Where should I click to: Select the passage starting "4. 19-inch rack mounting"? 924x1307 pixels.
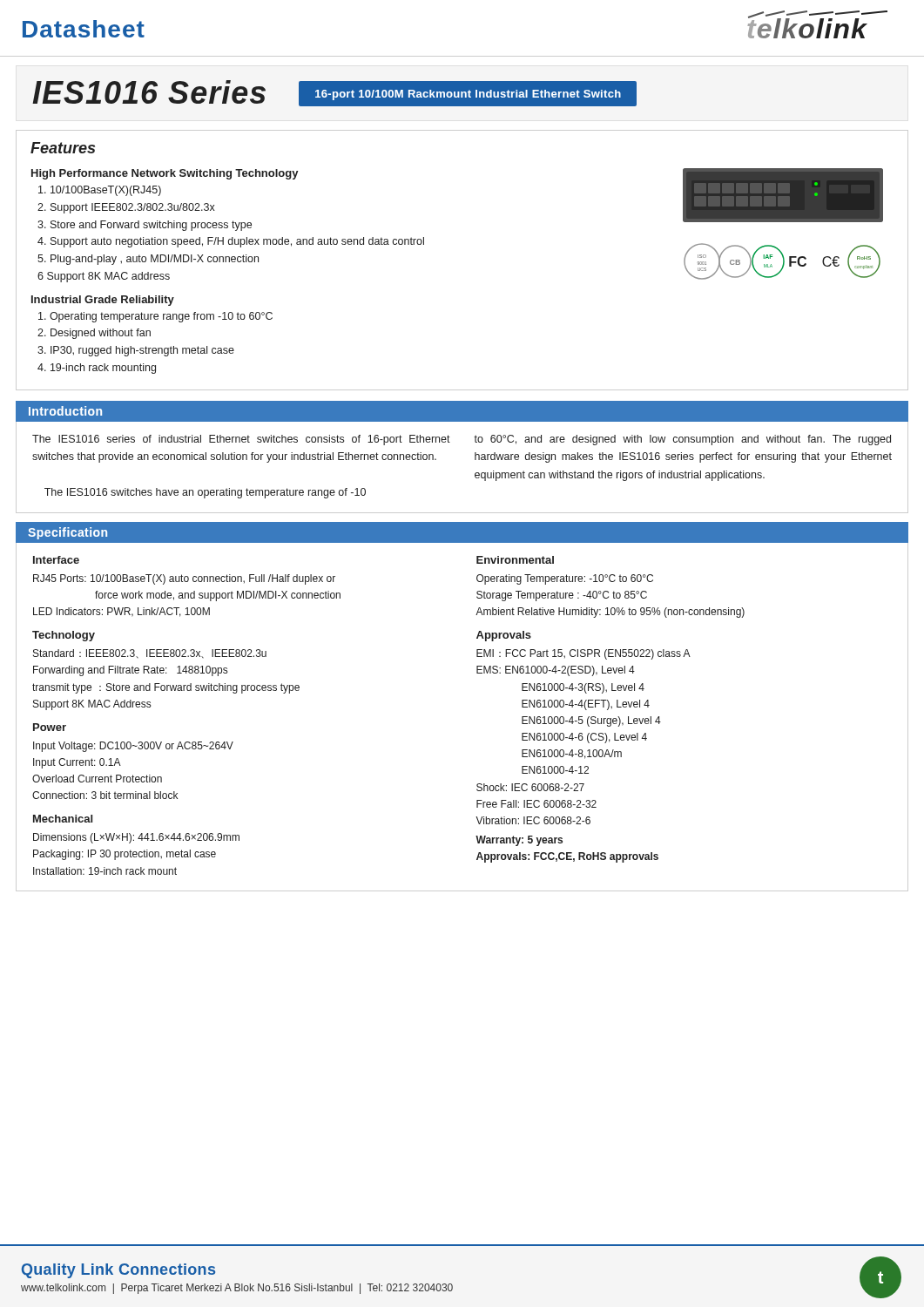[97, 367]
